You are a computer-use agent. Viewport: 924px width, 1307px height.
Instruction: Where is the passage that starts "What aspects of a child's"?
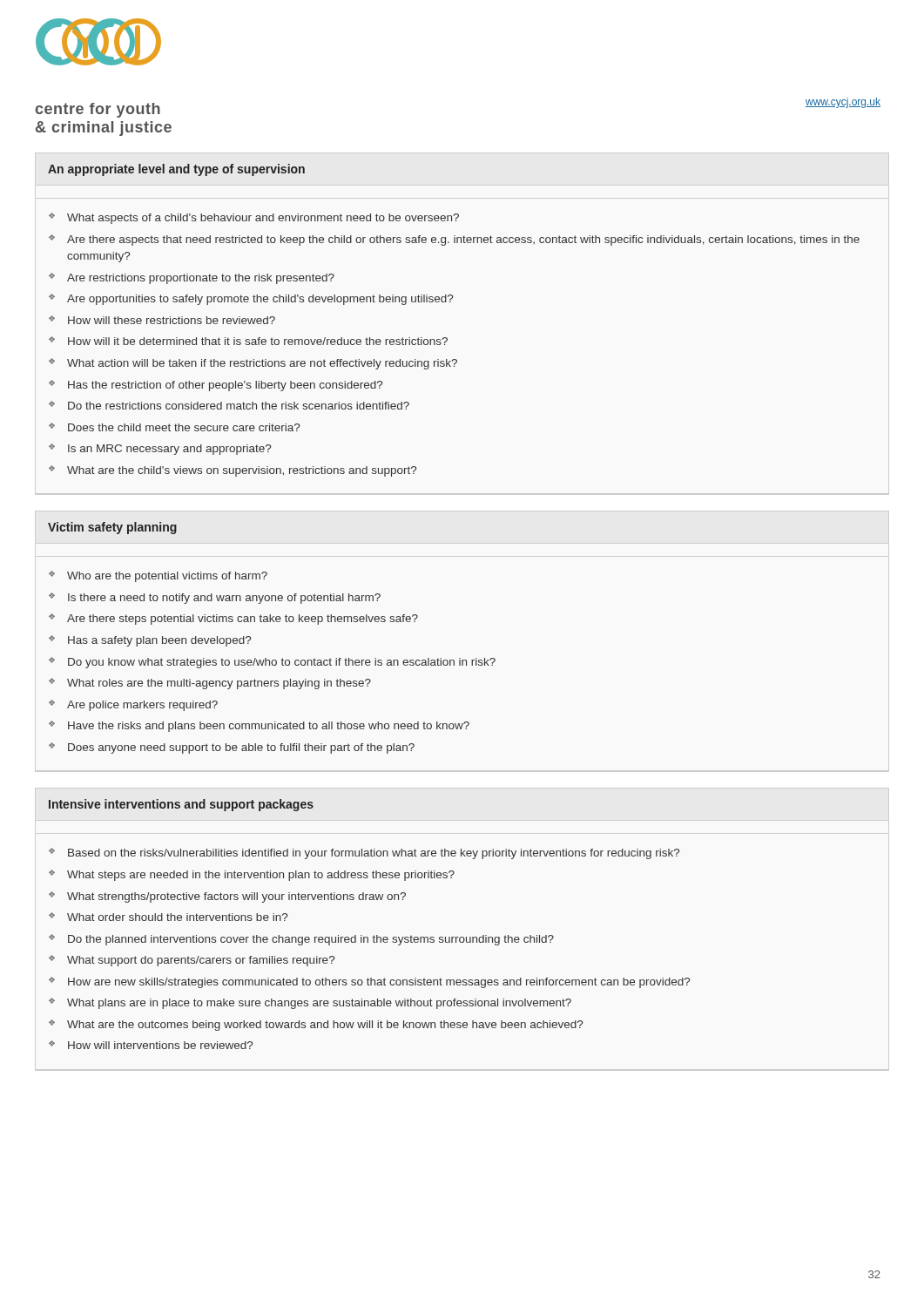pos(263,217)
